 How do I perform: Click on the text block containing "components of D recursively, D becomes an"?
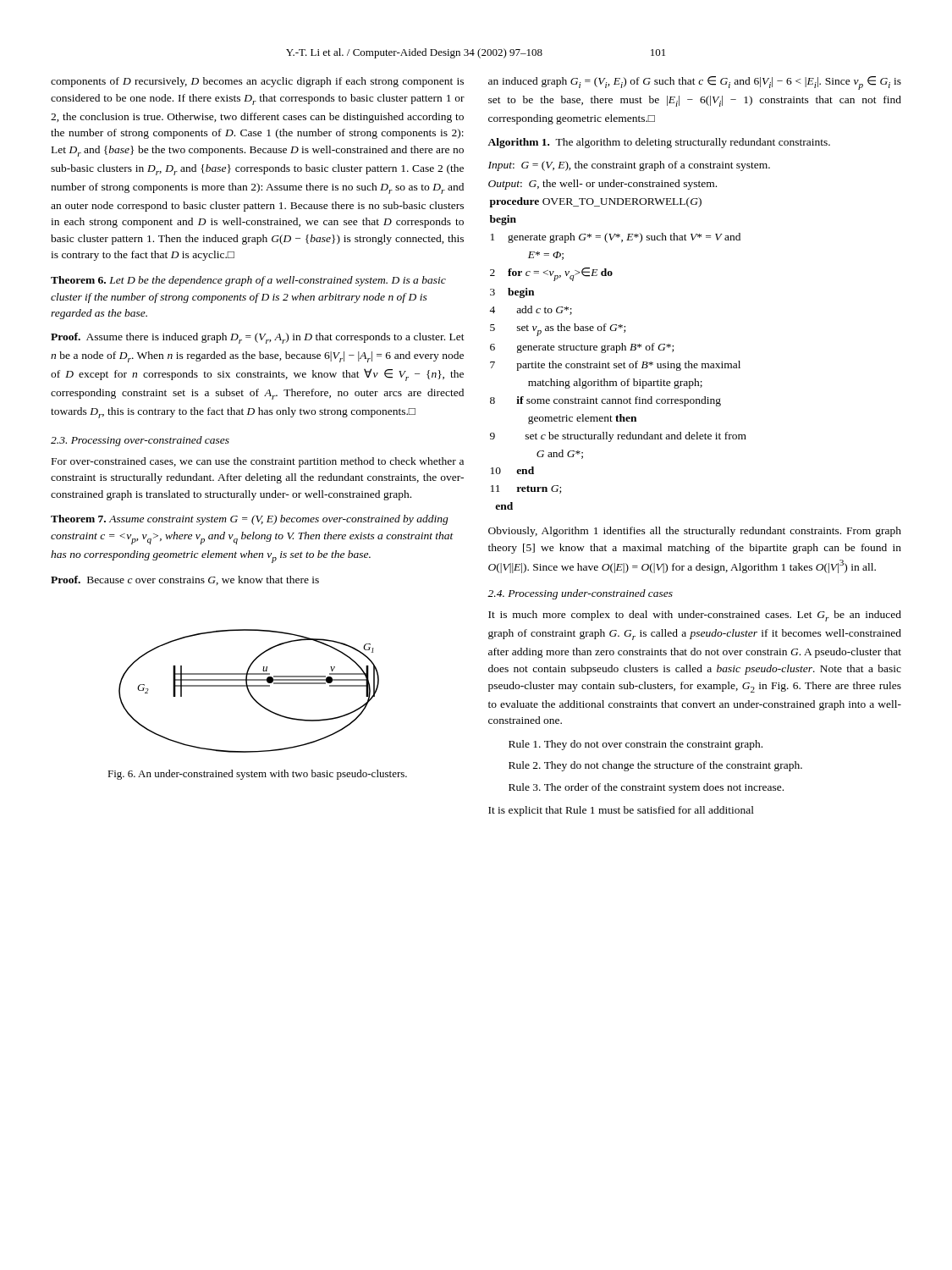click(x=257, y=168)
